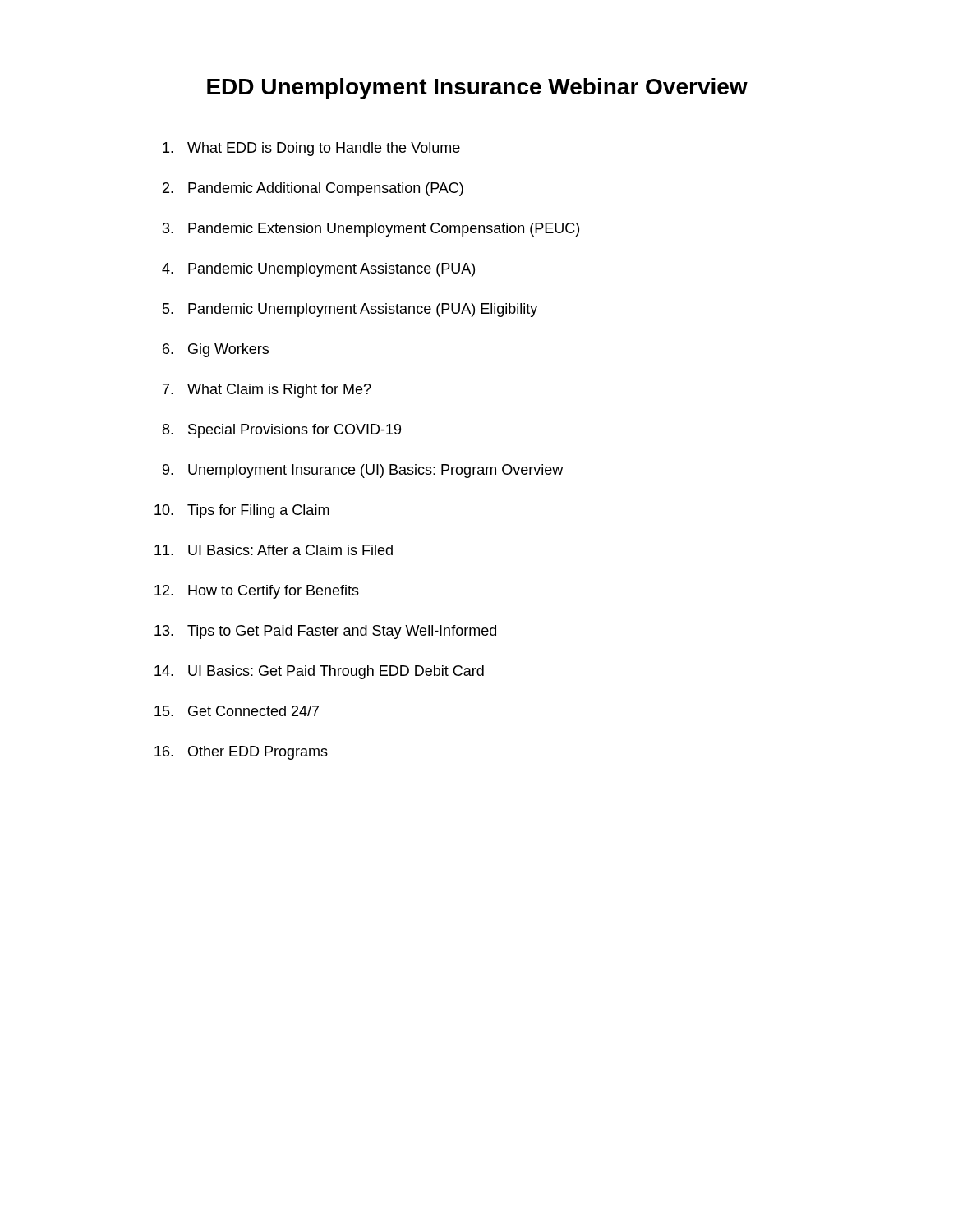Select the list item containing "11. UI Basics: After a Claim is Filed"

[x=274, y=550]
